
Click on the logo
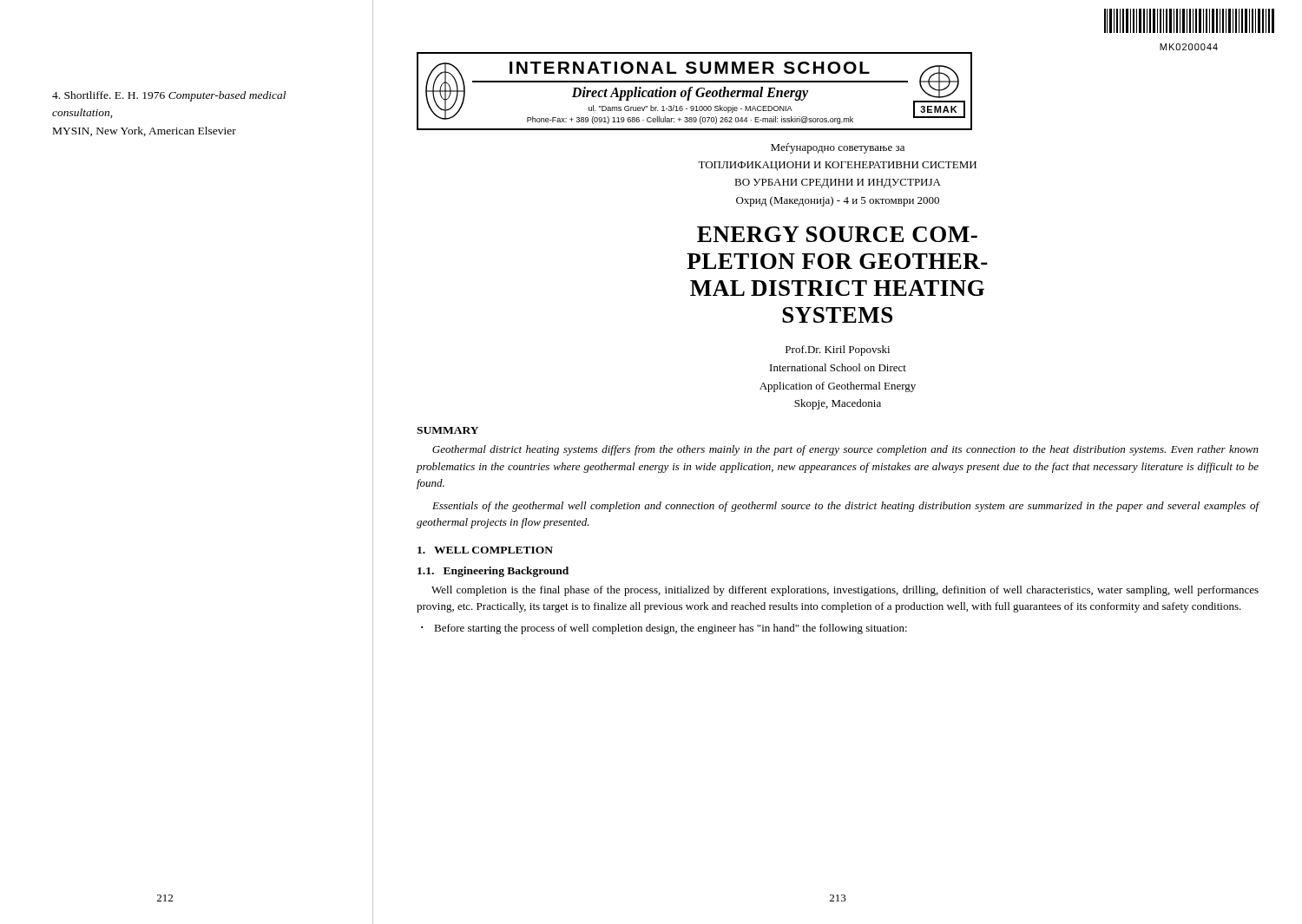[x=694, y=91]
